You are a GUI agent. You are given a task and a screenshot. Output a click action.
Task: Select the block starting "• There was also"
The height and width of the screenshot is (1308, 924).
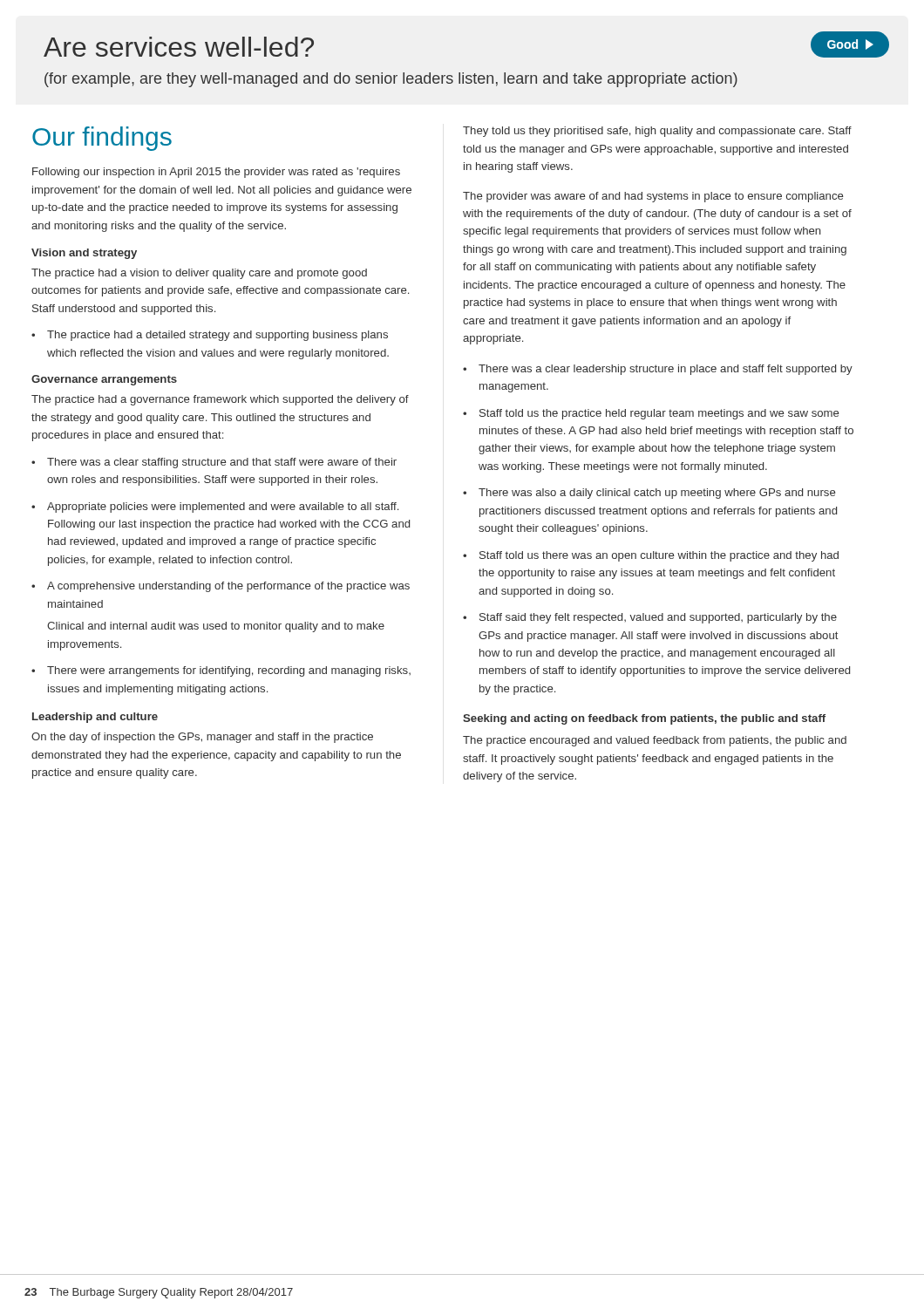(x=659, y=511)
